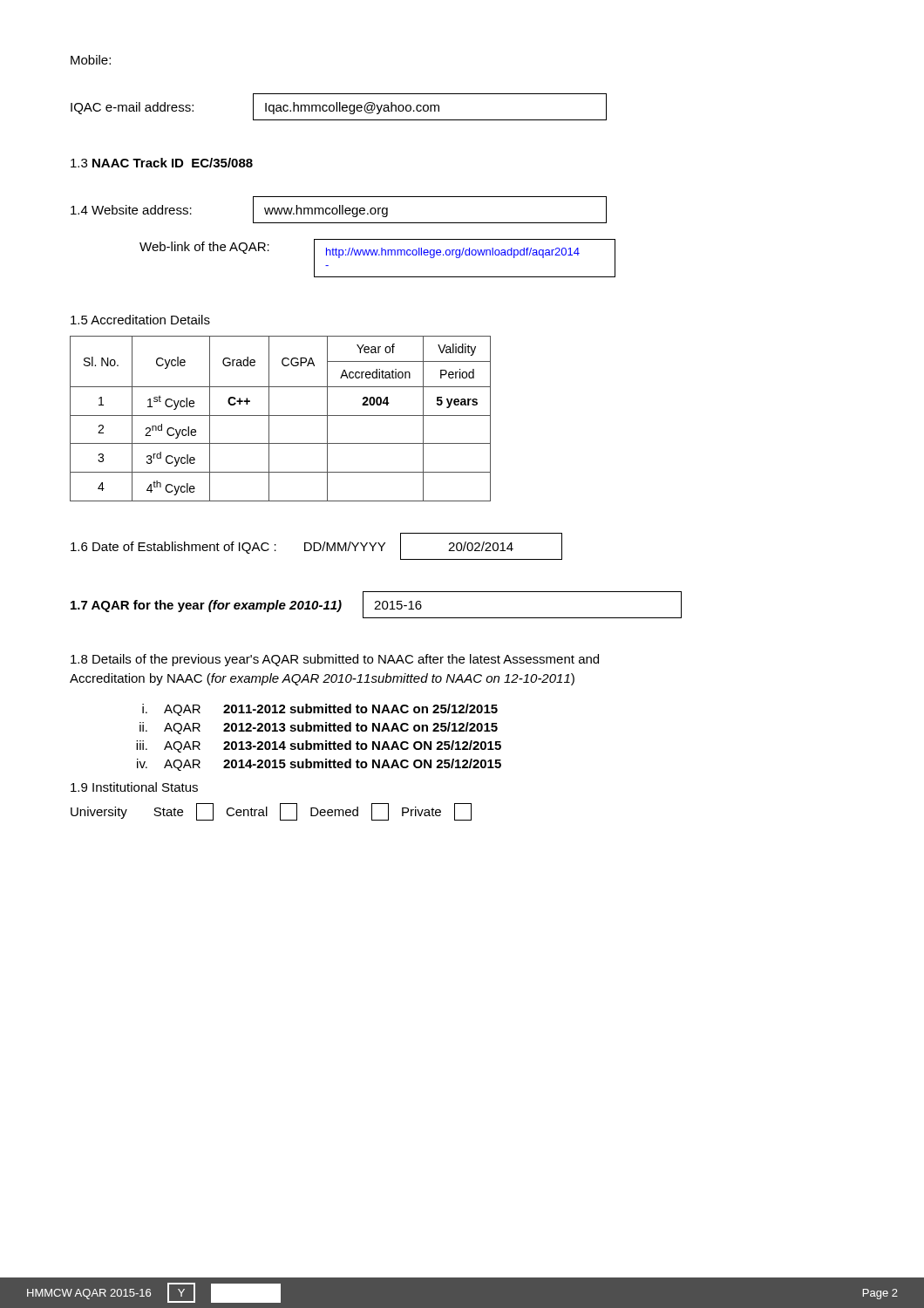Point to the block beginning "7 AQAR for the year (for example 2010-11)"
The image size is (924, 1308).
click(x=376, y=604)
